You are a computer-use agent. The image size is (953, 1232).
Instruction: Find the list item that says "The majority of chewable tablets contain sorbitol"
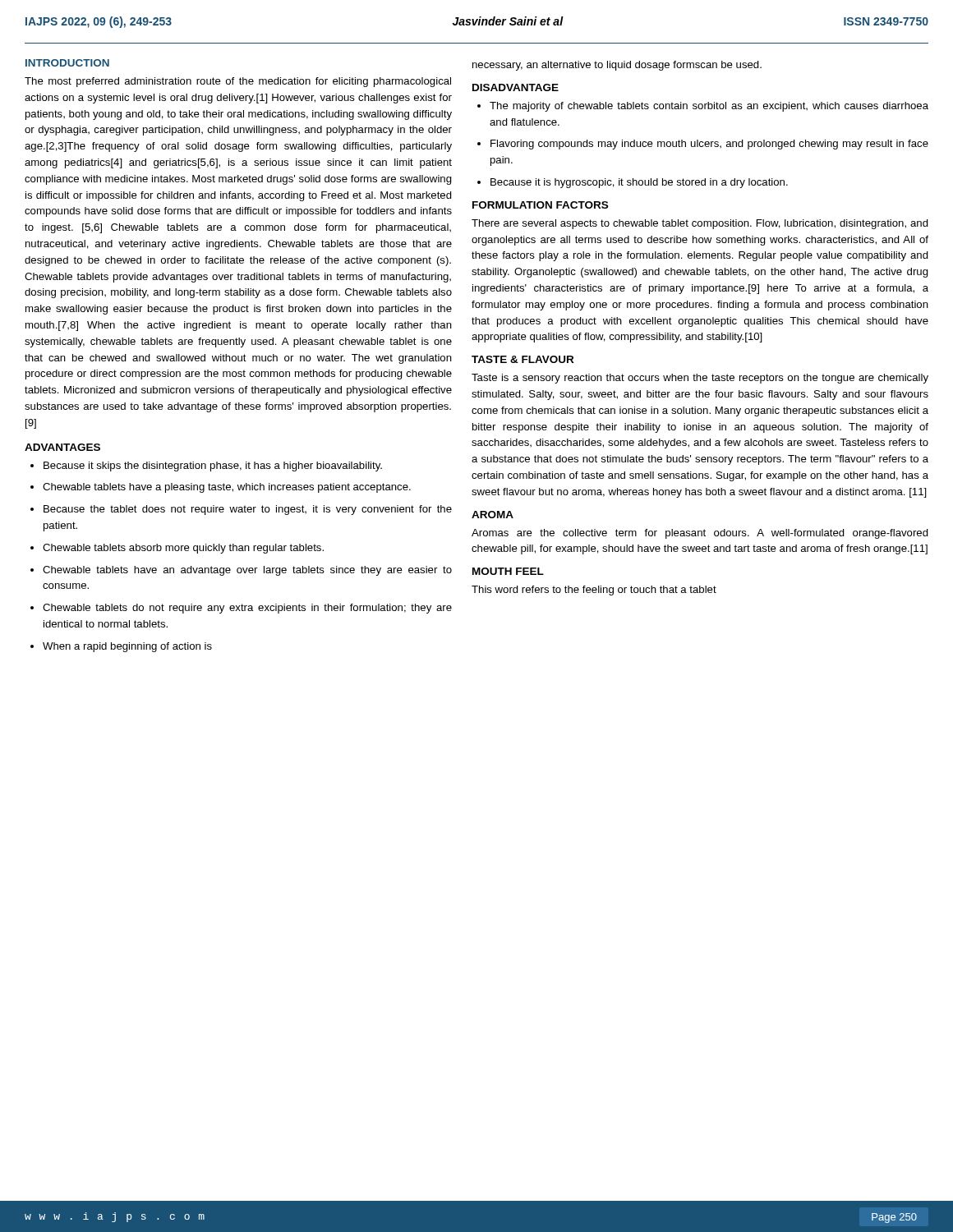709,113
